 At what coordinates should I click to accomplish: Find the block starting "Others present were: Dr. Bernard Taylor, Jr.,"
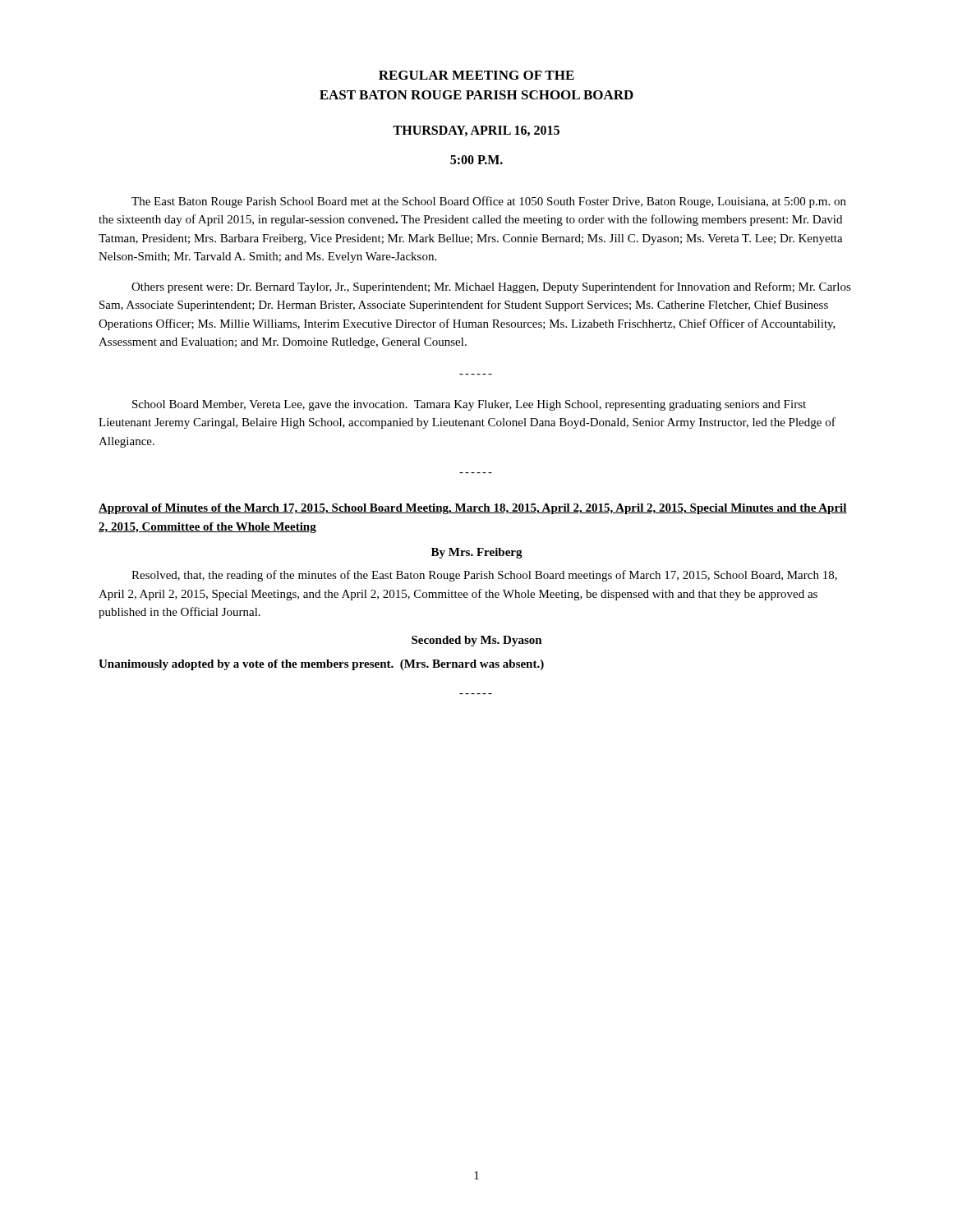click(475, 314)
